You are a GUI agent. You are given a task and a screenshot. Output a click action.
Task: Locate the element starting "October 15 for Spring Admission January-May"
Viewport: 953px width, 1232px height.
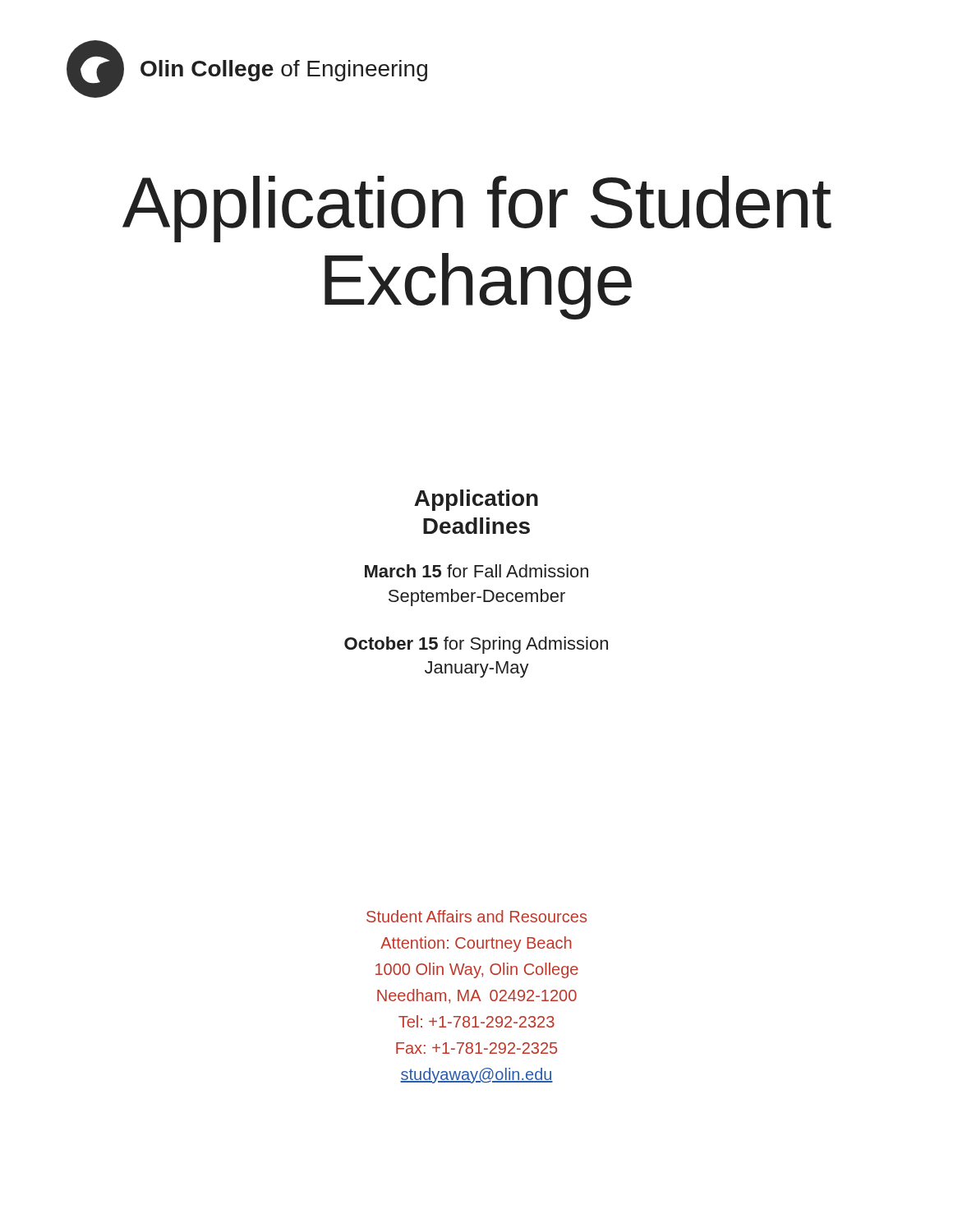[x=476, y=656]
